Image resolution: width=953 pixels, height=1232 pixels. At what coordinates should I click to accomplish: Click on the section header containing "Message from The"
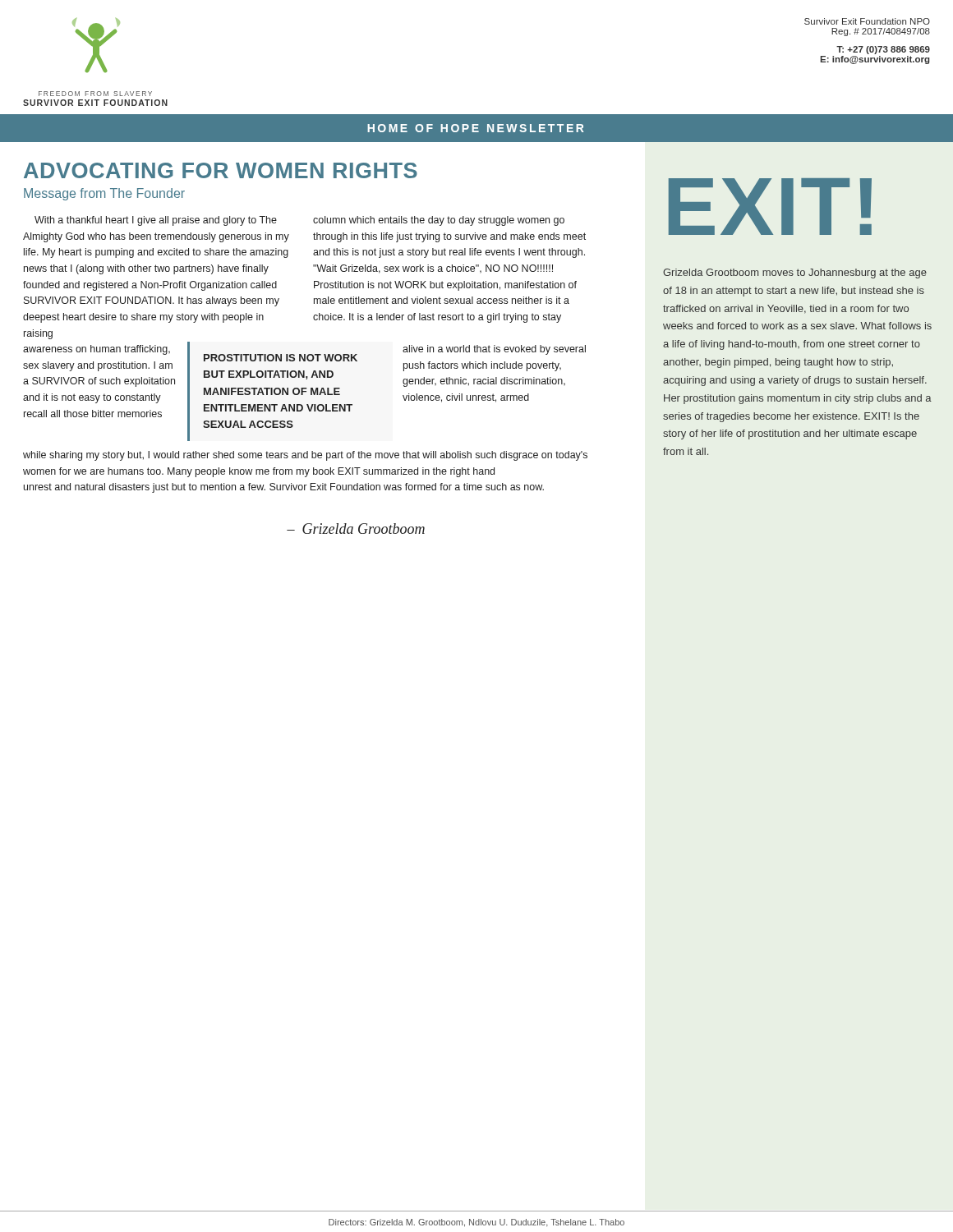click(x=104, y=193)
